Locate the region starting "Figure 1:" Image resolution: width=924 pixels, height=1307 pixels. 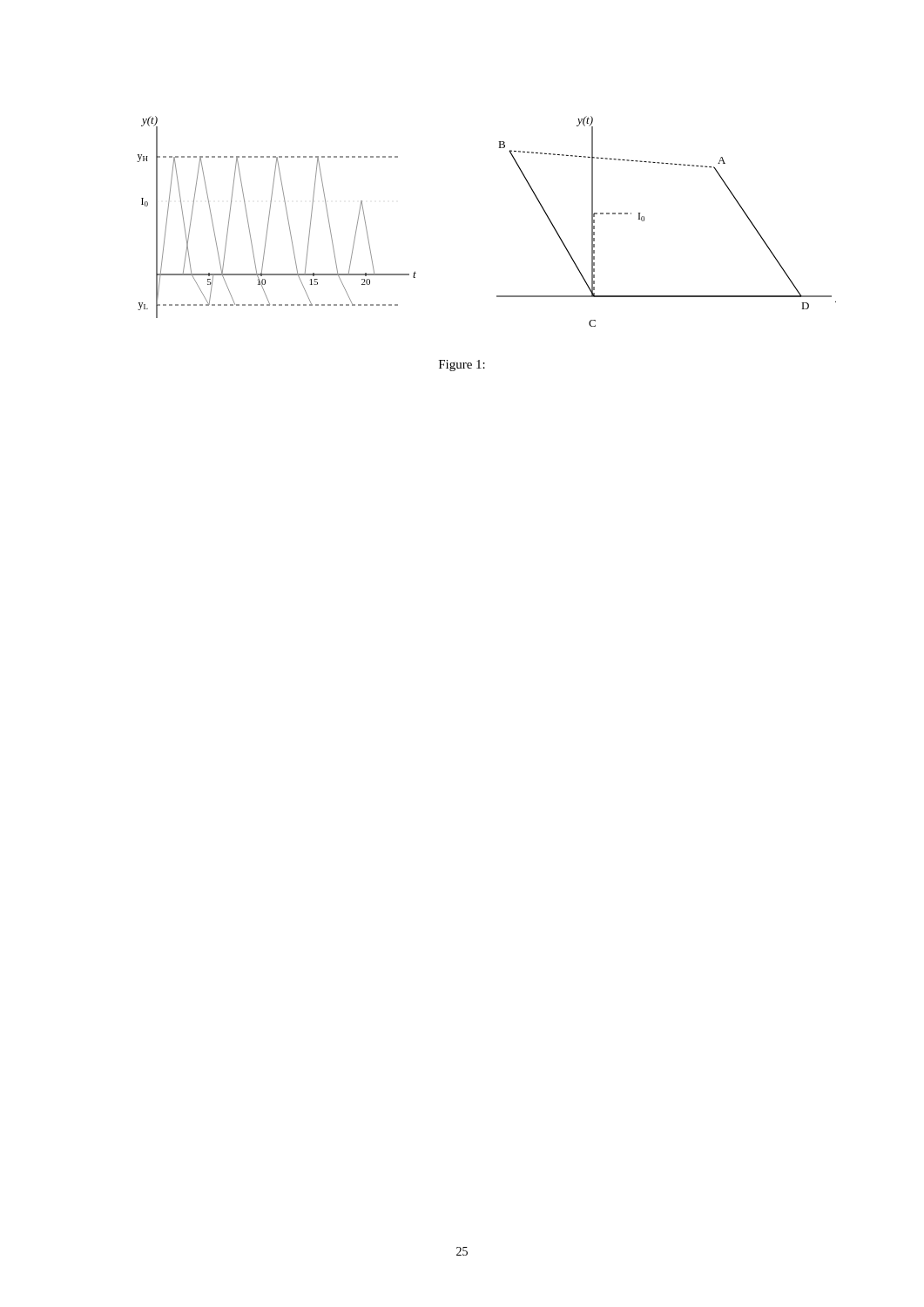(462, 364)
